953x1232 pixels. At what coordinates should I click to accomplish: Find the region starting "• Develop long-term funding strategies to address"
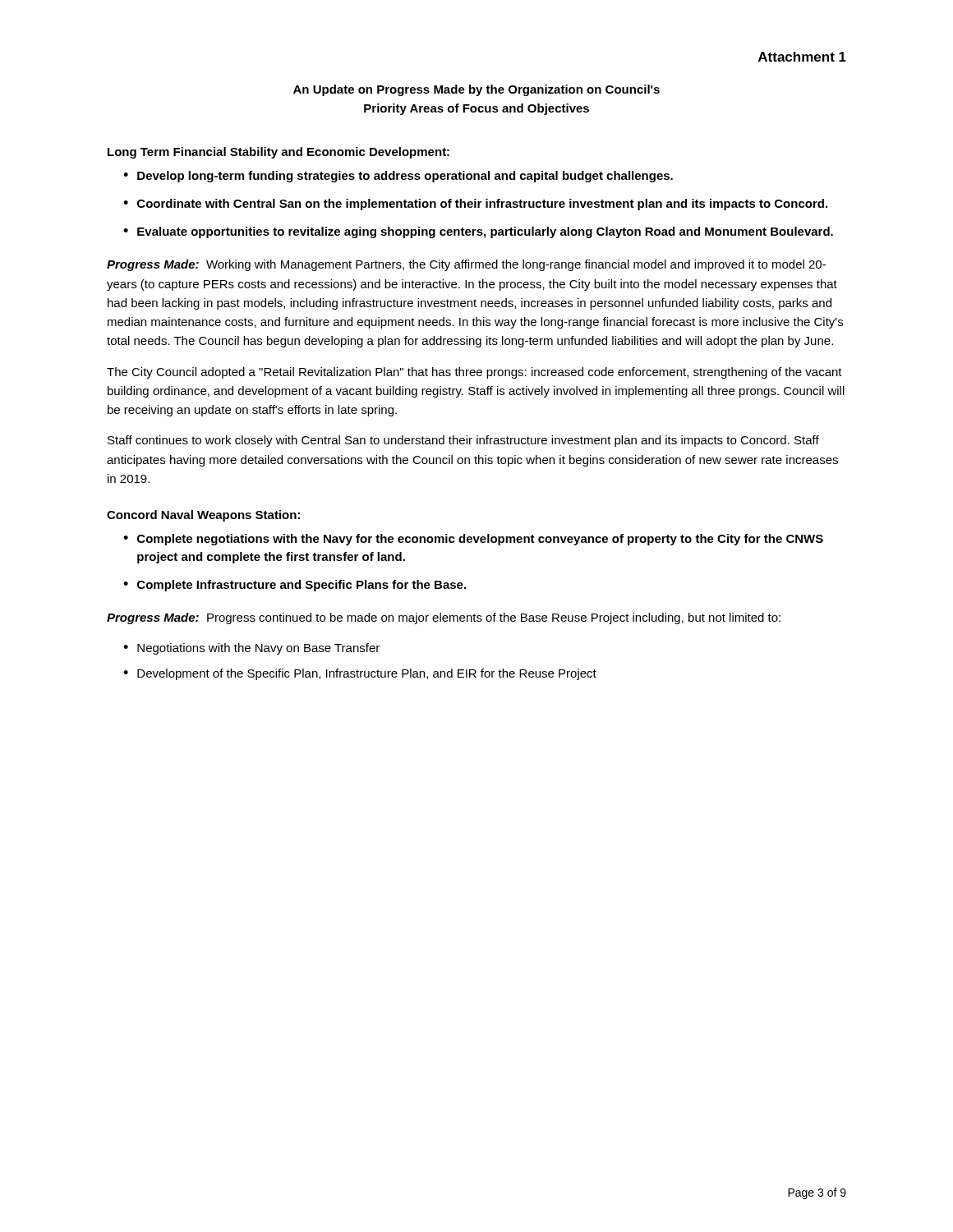(398, 176)
